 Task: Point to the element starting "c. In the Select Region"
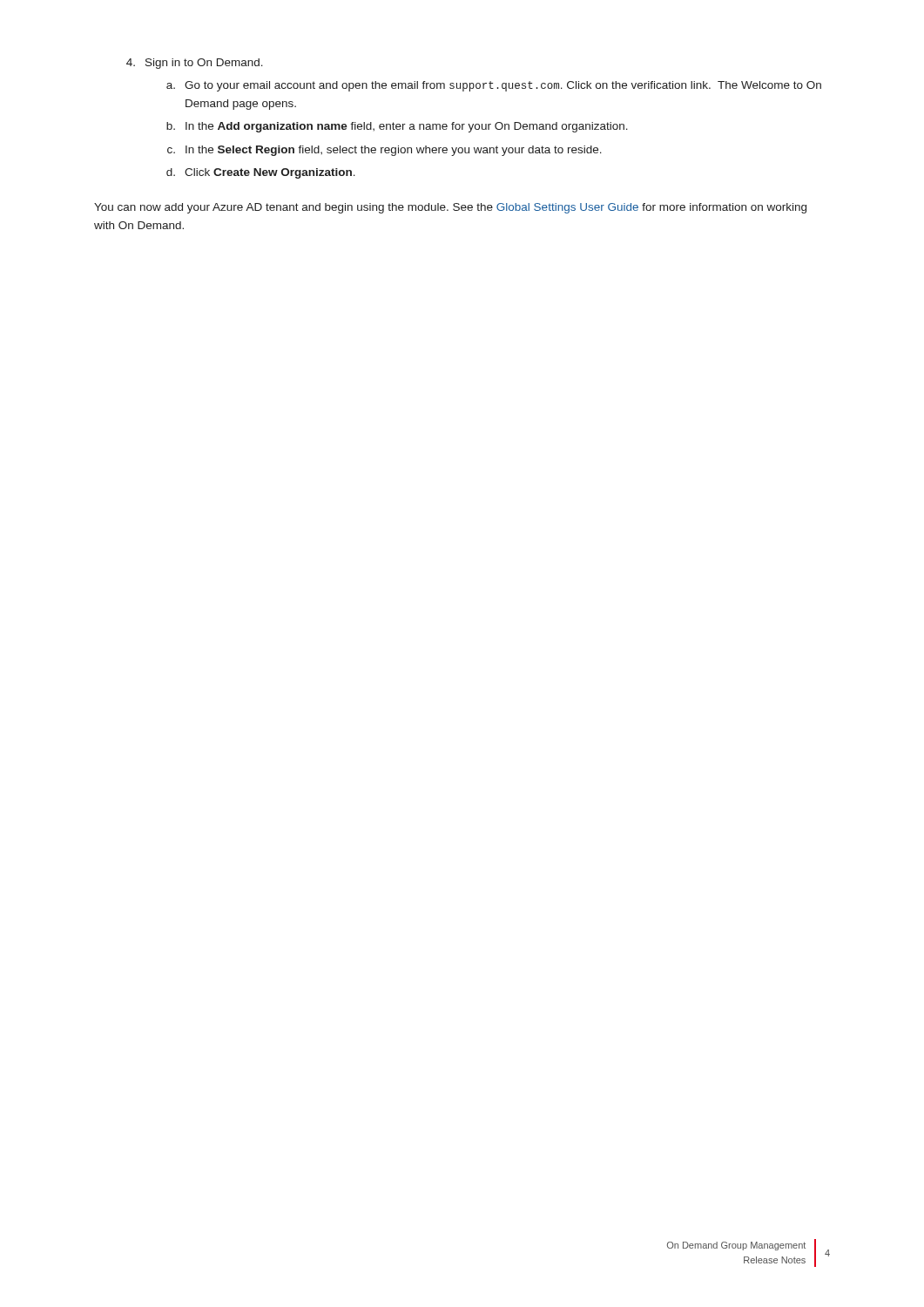(487, 150)
